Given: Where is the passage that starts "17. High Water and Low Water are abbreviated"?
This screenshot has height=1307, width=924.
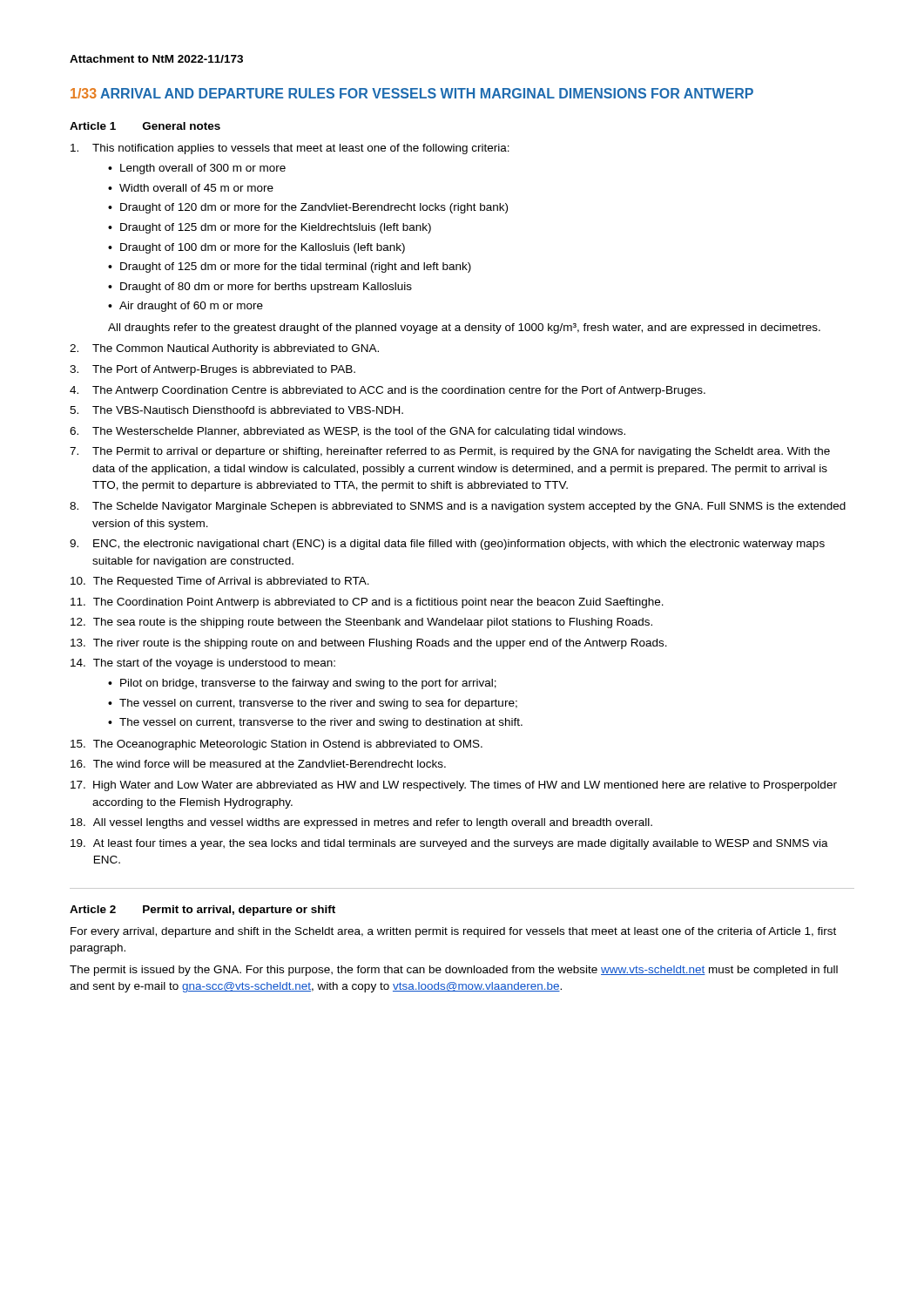Looking at the screenshot, I should 462,793.
